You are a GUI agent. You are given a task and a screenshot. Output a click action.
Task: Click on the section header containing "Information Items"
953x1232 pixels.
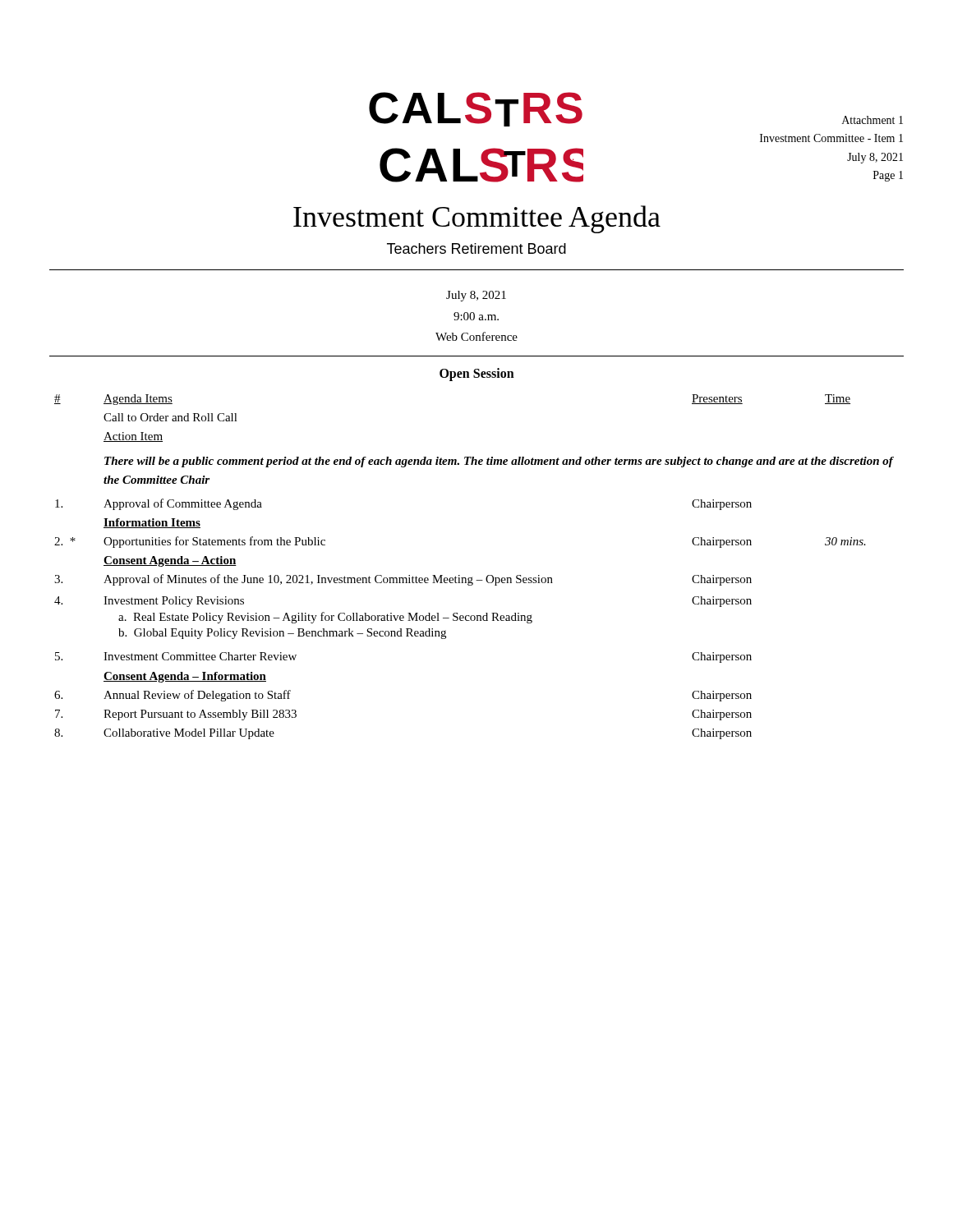[152, 522]
